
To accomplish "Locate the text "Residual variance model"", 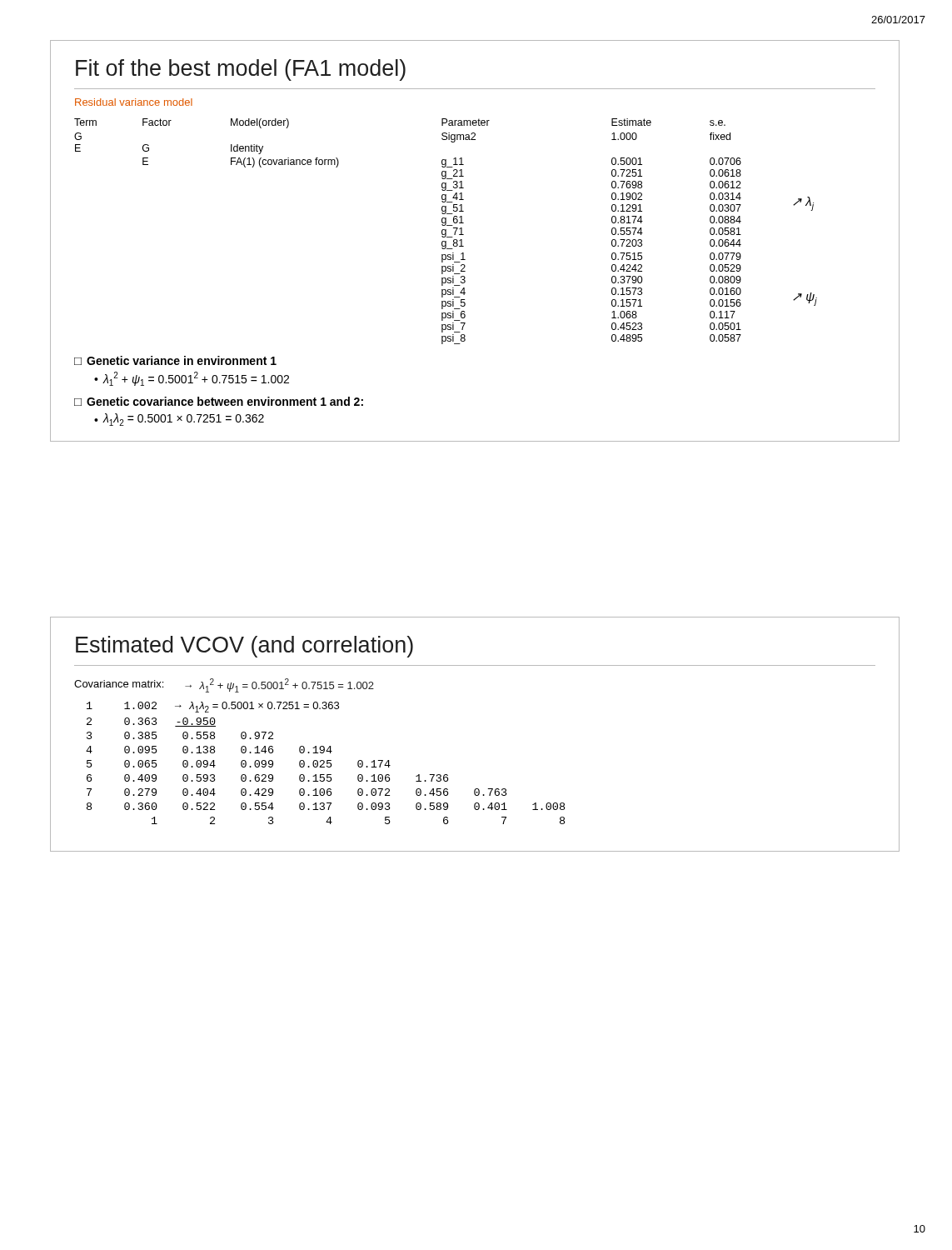I will [133, 102].
